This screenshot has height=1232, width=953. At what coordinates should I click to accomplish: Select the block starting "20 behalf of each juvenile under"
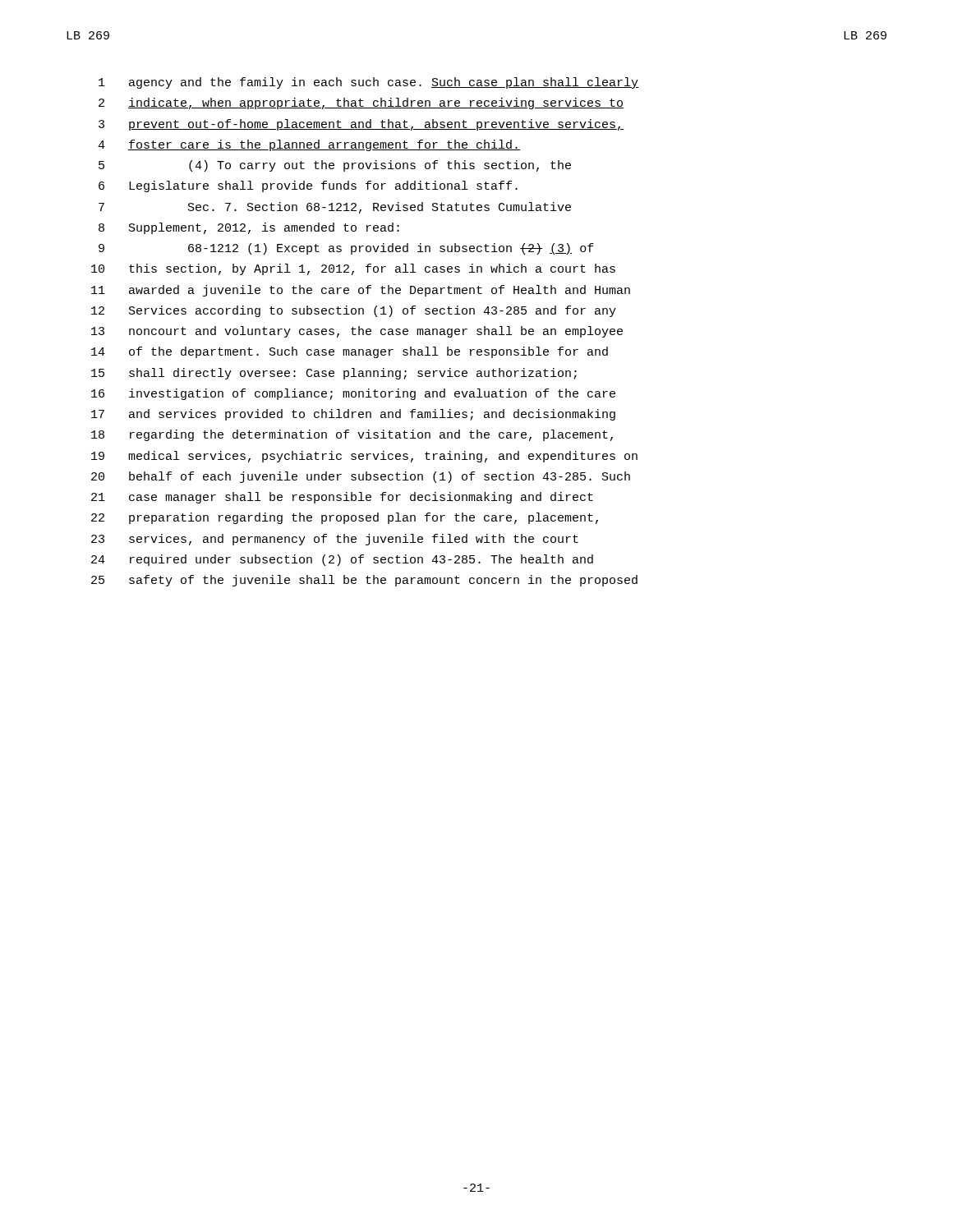476,477
